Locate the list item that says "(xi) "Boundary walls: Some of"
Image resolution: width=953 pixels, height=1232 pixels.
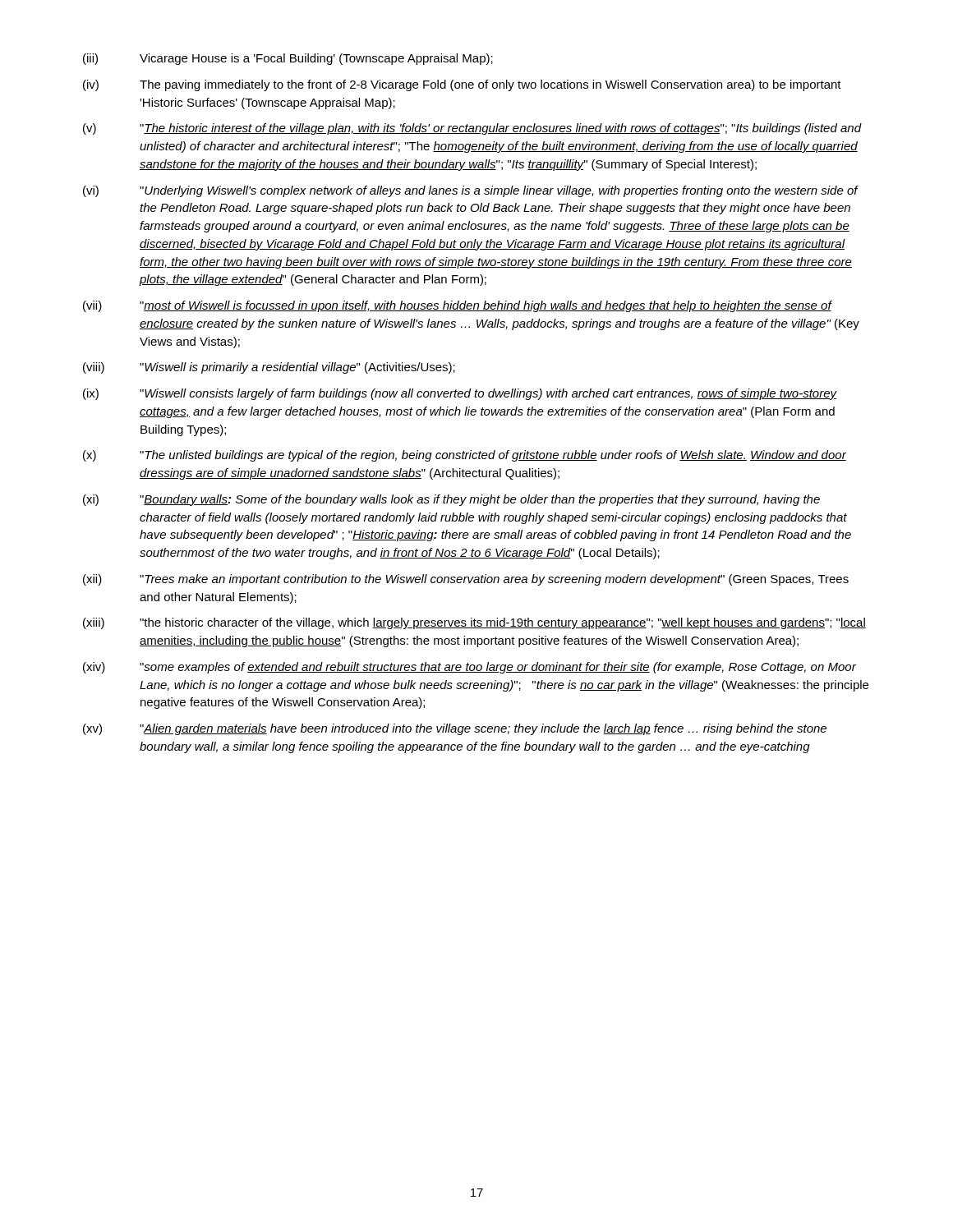[x=476, y=526]
